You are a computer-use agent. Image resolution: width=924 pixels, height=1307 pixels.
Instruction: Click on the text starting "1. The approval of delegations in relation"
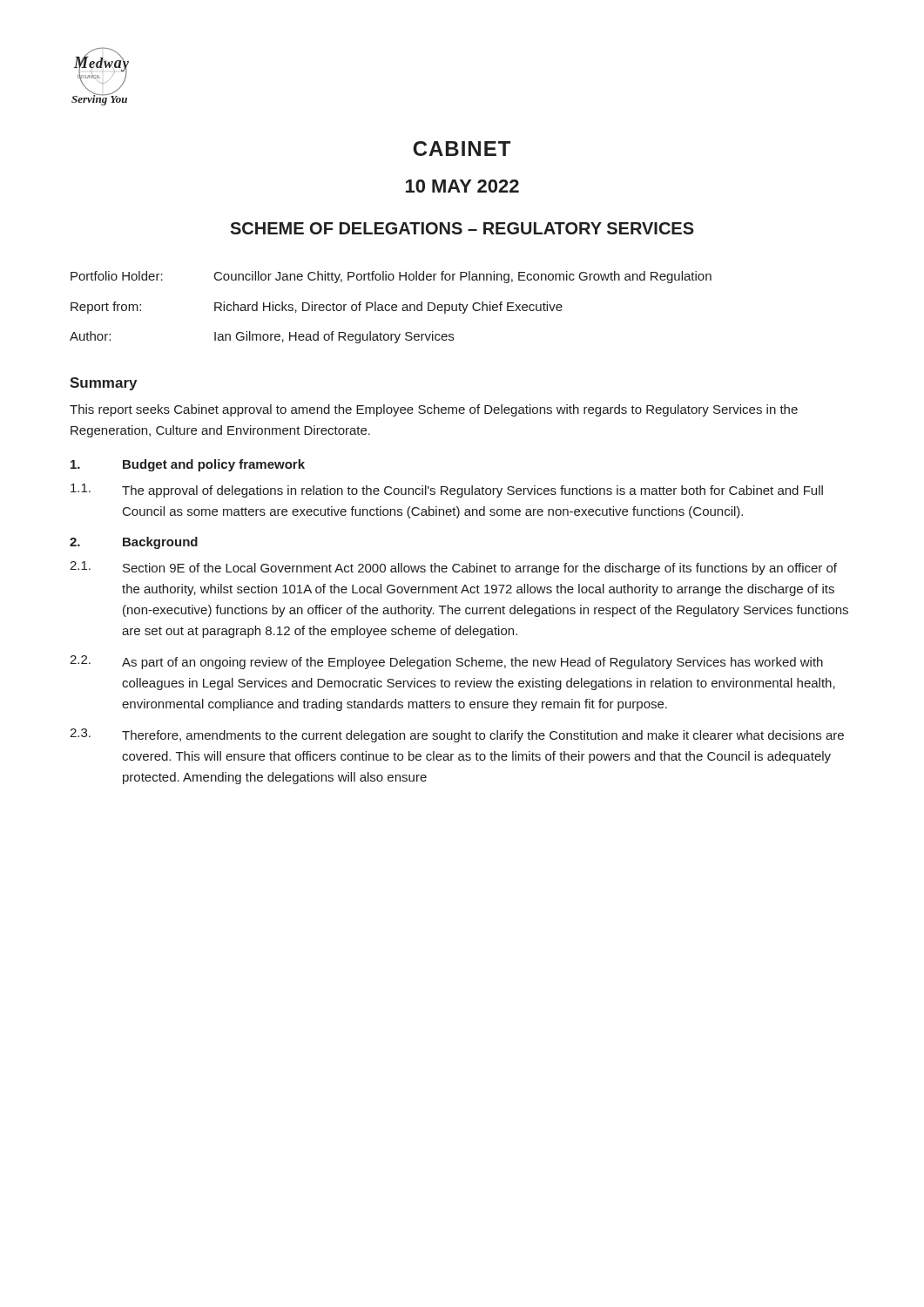click(462, 501)
